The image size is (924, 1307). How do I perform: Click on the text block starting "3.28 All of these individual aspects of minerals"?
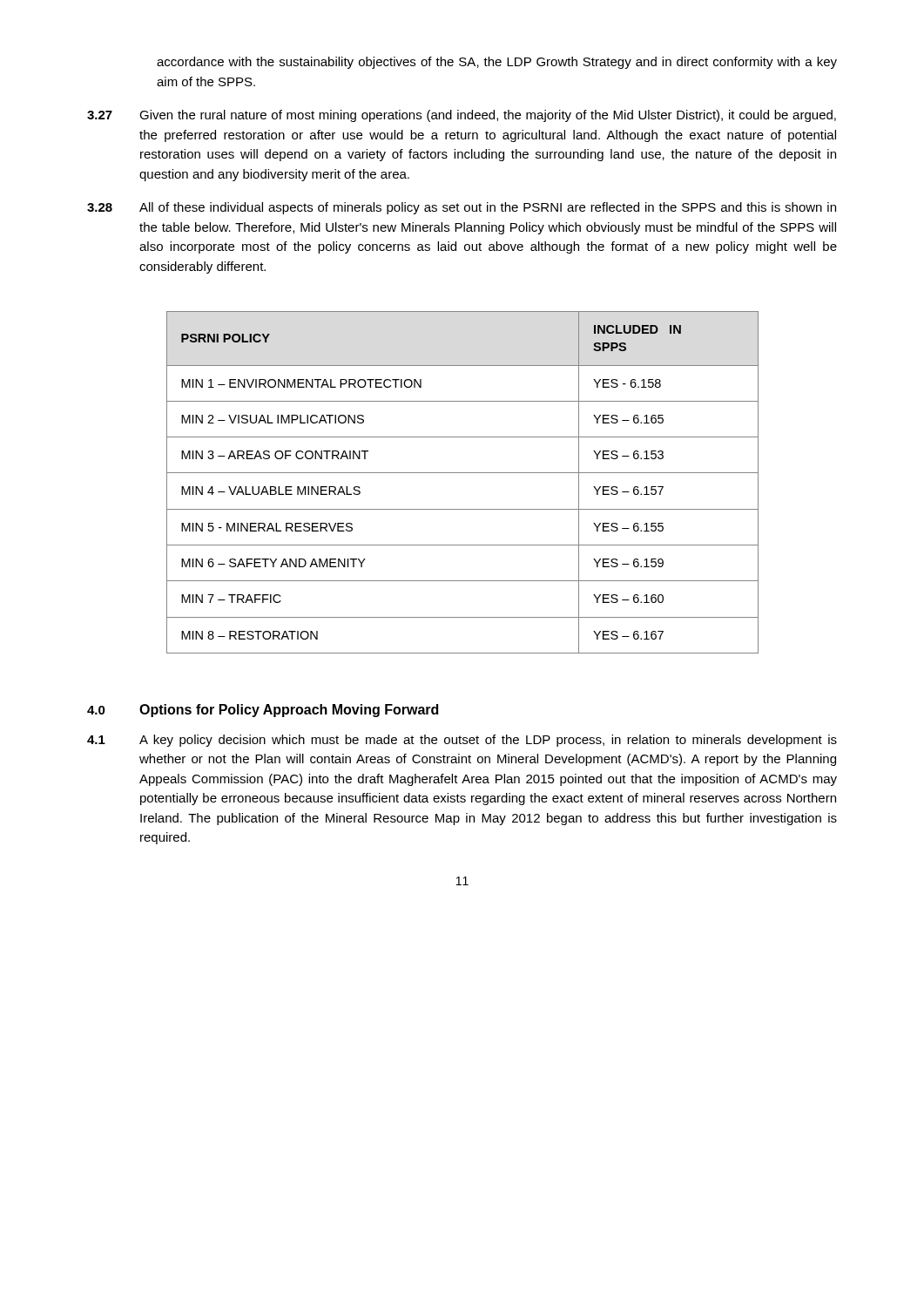462,237
